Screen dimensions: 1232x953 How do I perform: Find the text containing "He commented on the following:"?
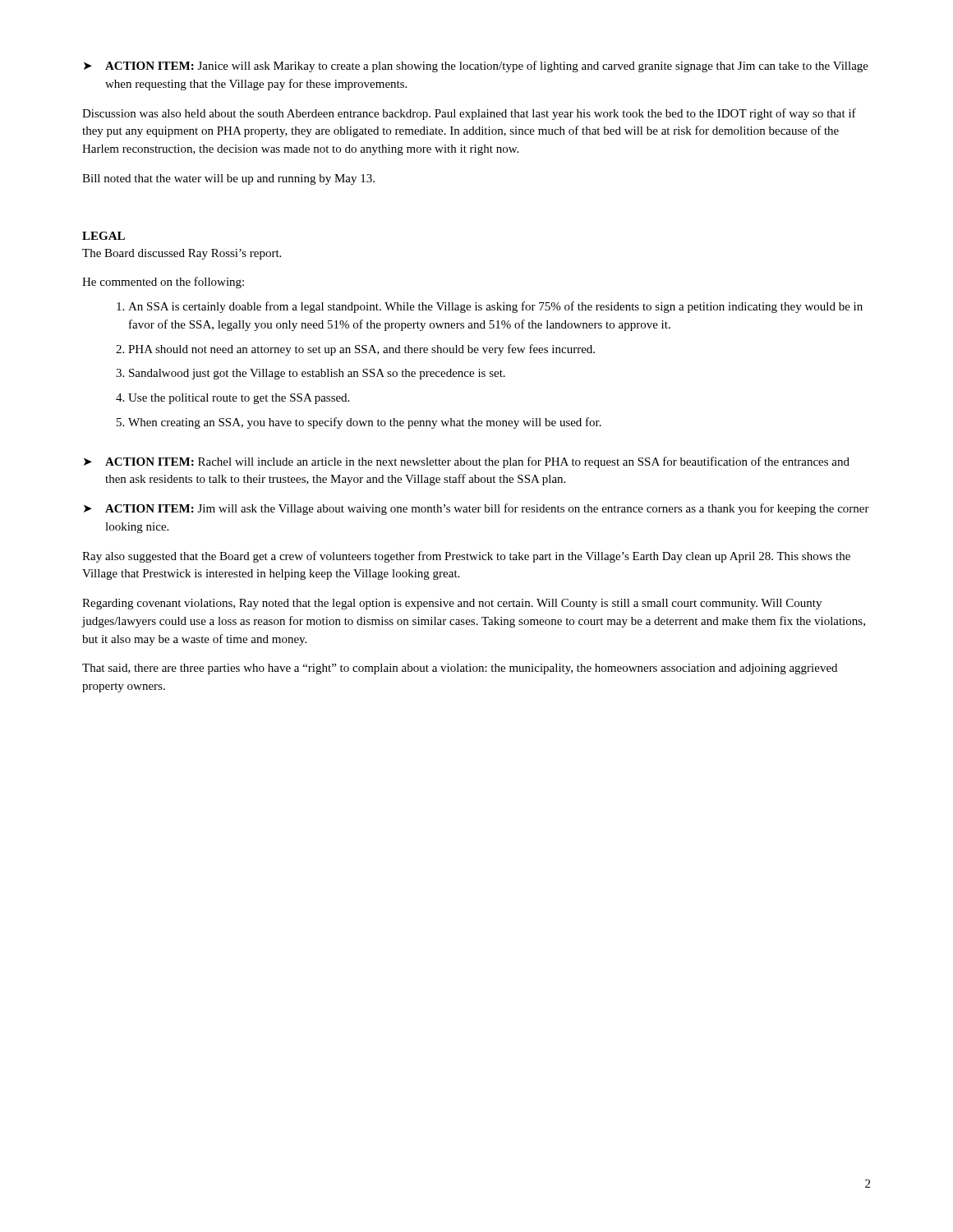[x=163, y=283]
